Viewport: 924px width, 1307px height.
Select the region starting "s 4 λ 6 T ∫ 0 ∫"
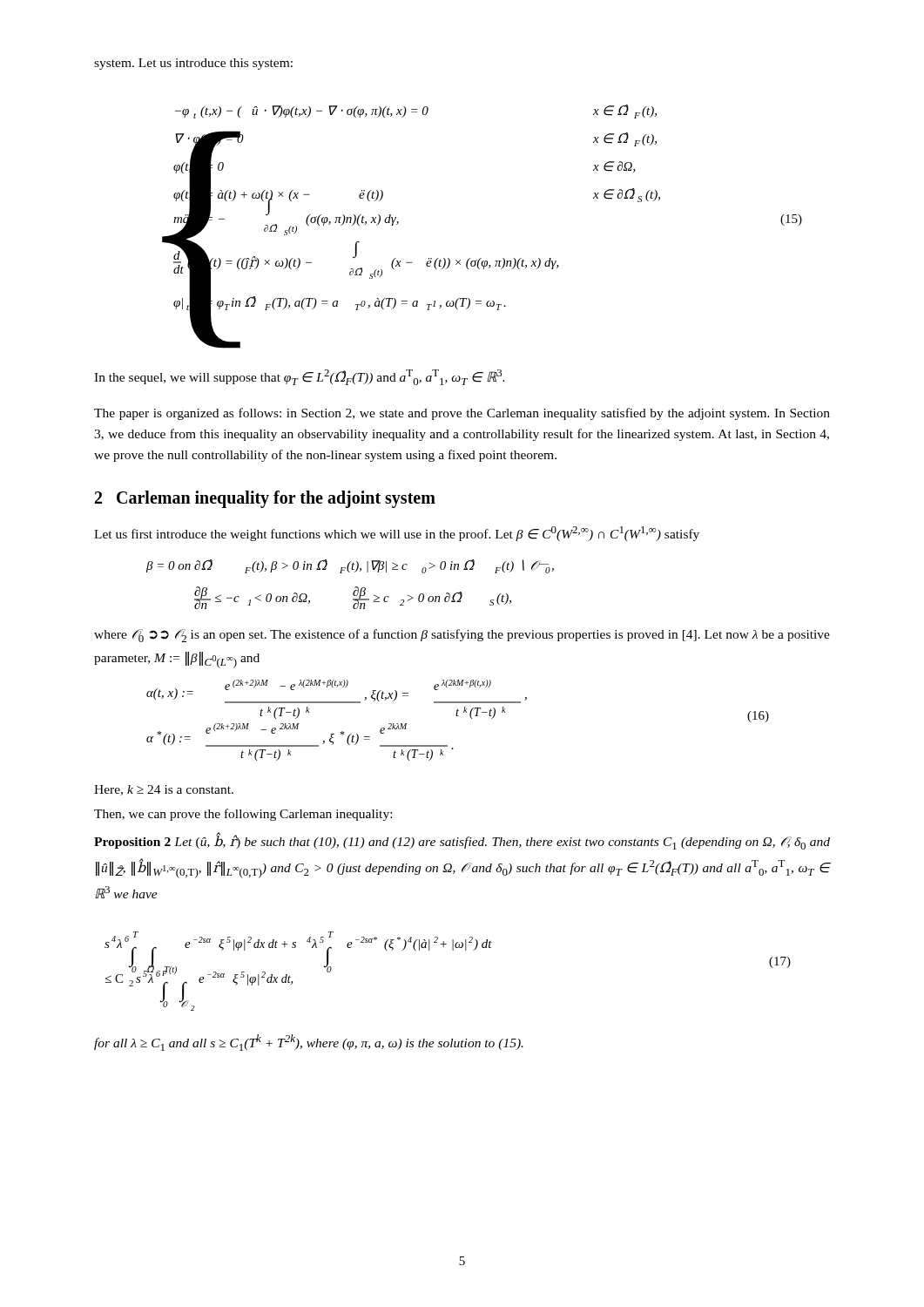pyautogui.click(x=451, y=964)
